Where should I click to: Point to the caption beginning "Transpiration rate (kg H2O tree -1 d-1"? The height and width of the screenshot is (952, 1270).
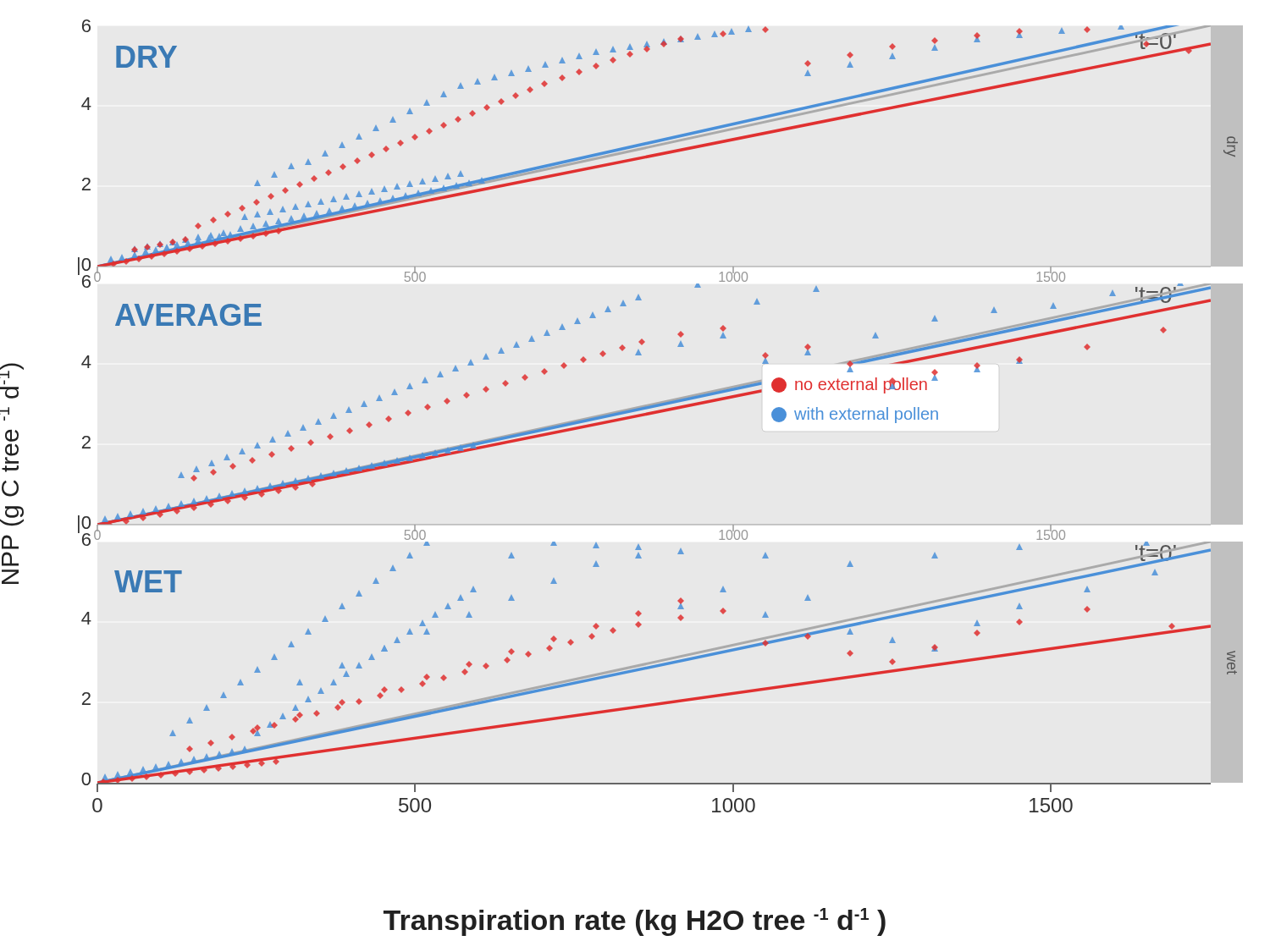[635, 920]
